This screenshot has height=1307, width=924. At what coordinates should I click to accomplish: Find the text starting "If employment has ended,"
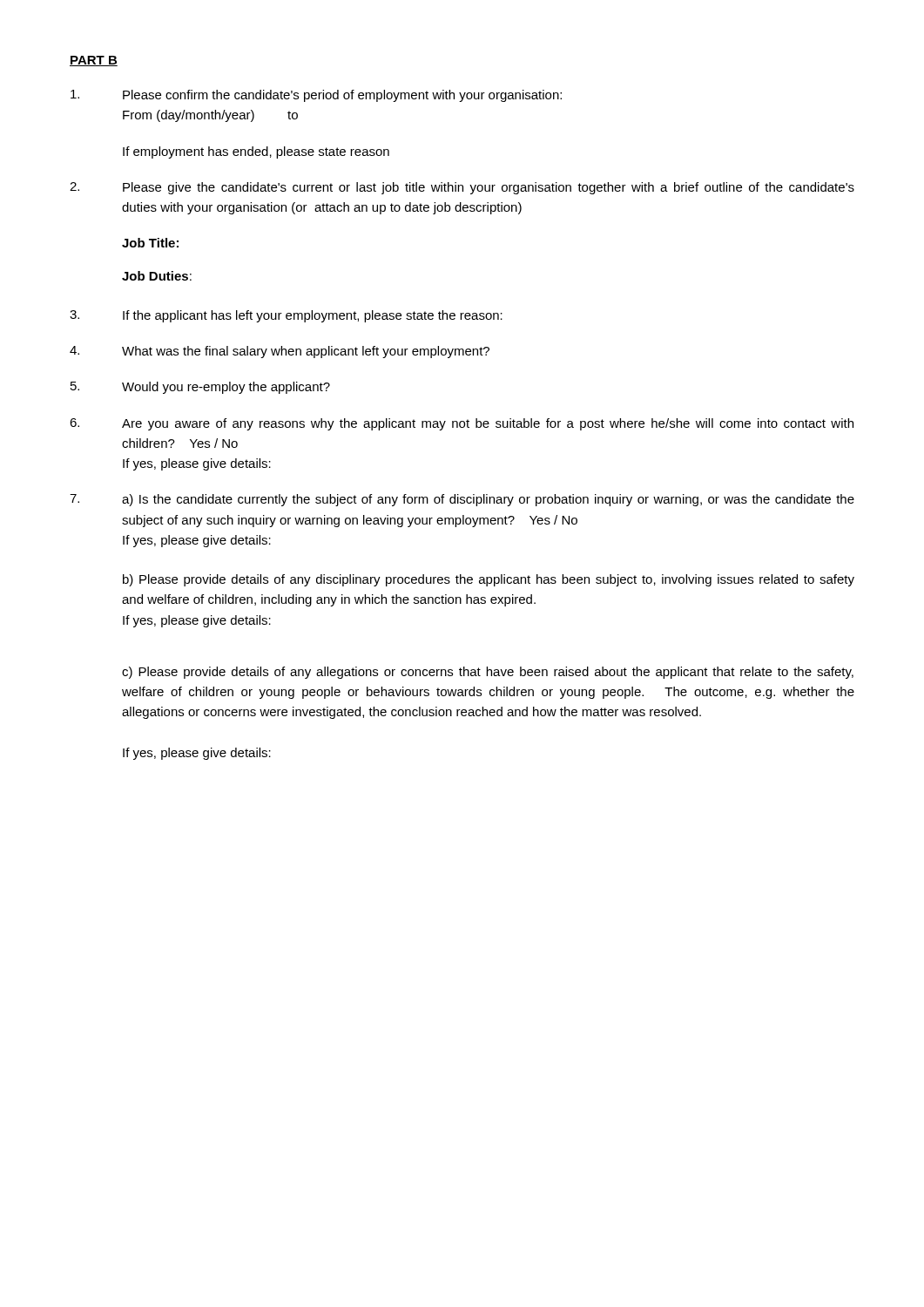coord(256,151)
